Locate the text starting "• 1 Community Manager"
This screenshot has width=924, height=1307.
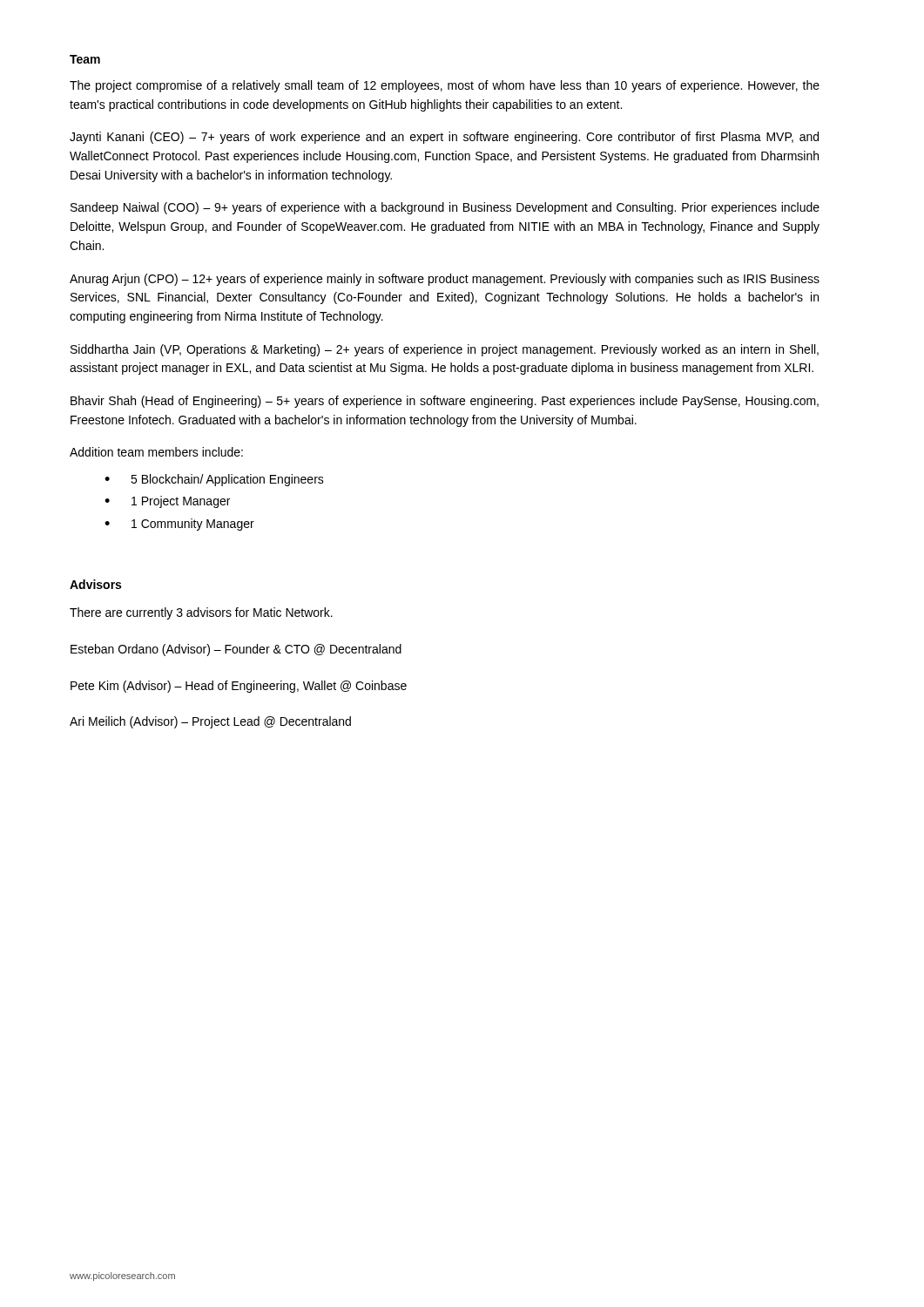179,525
